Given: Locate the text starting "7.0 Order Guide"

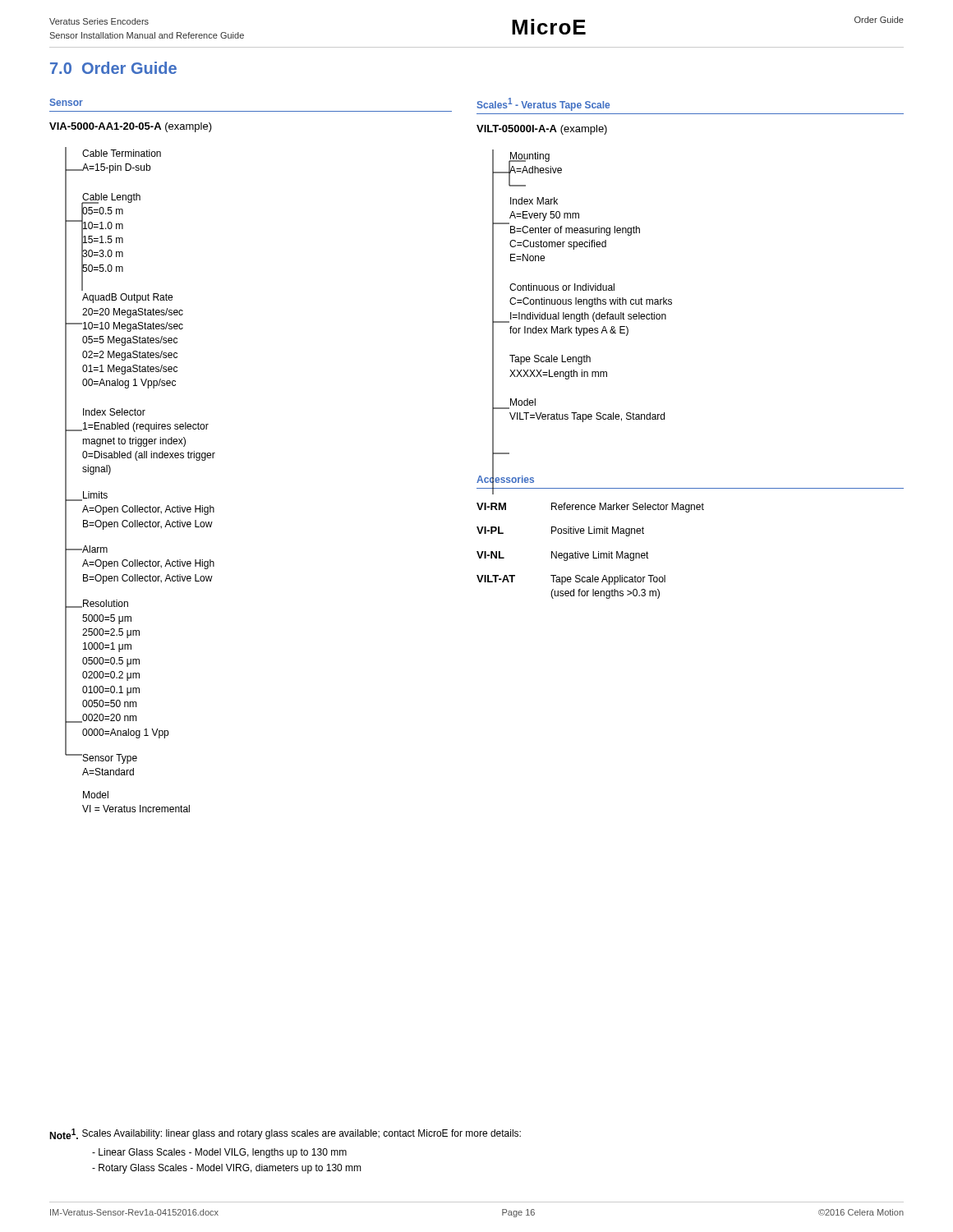Looking at the screenshot, I should [x=113, y=69].
